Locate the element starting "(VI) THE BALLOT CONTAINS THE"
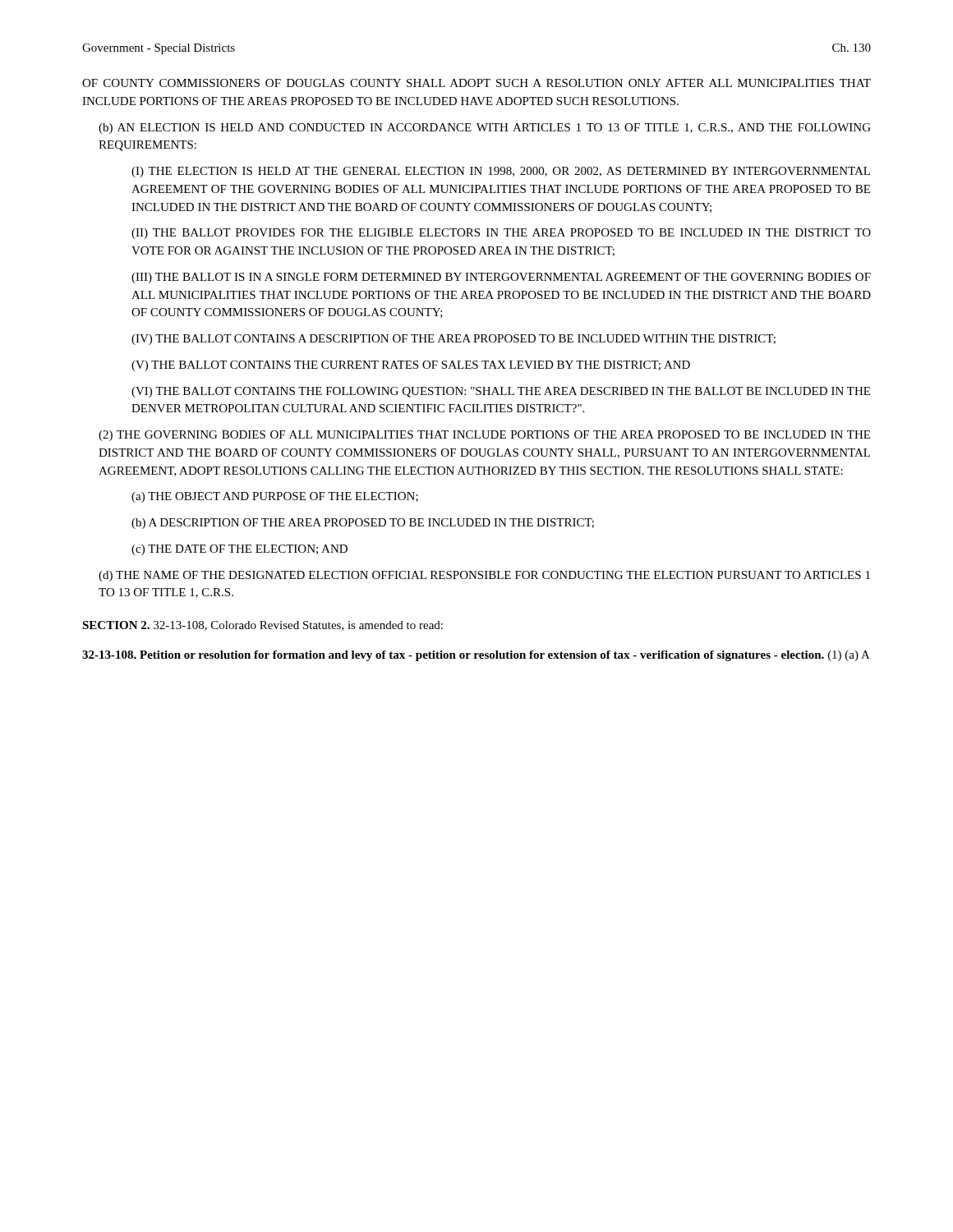Screen dimensions: 1232x953 click(501, 399)
